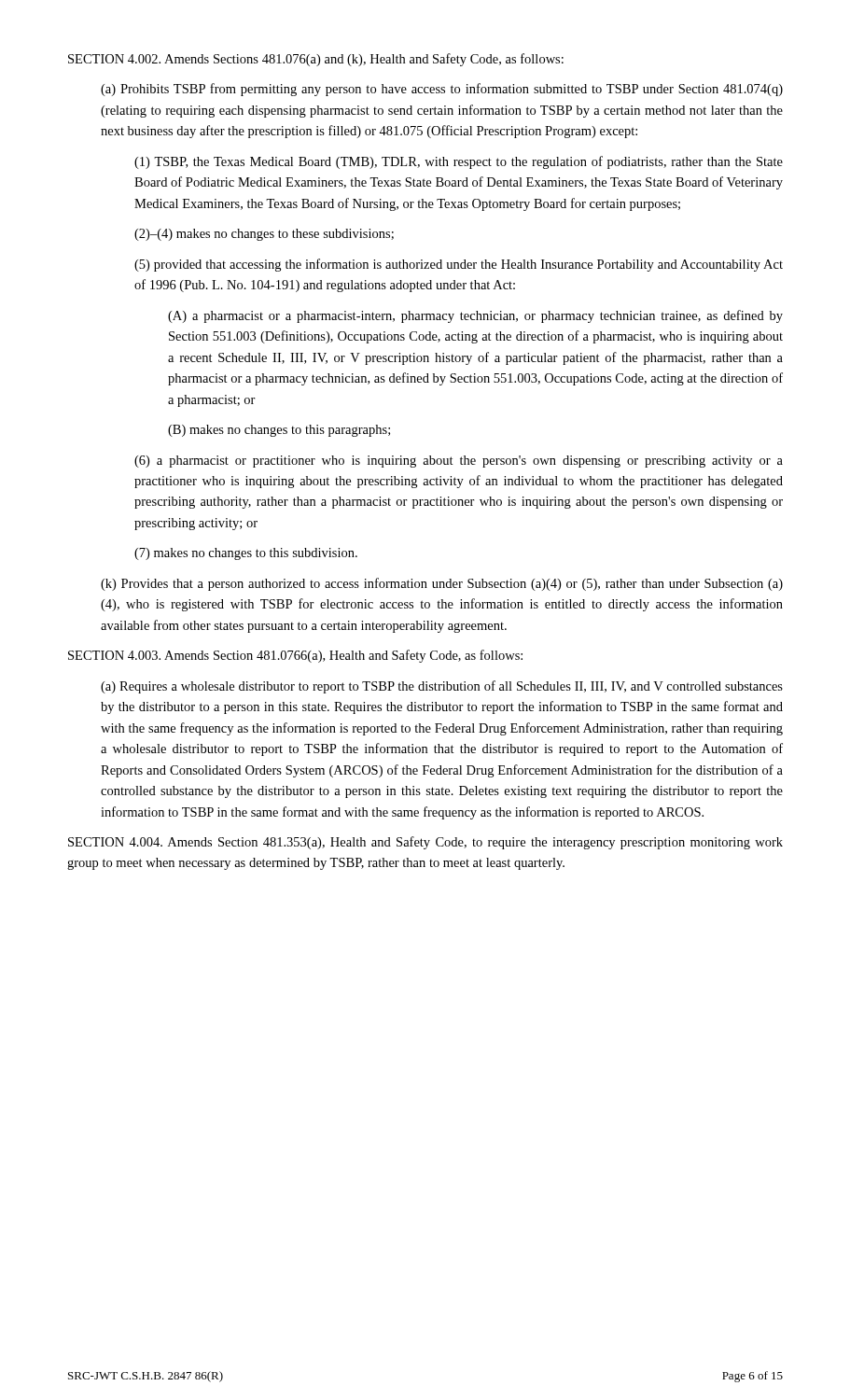Select the region starting "(k) Provides that a person"
Screen dimensions: 1400x850
point(442,604)
